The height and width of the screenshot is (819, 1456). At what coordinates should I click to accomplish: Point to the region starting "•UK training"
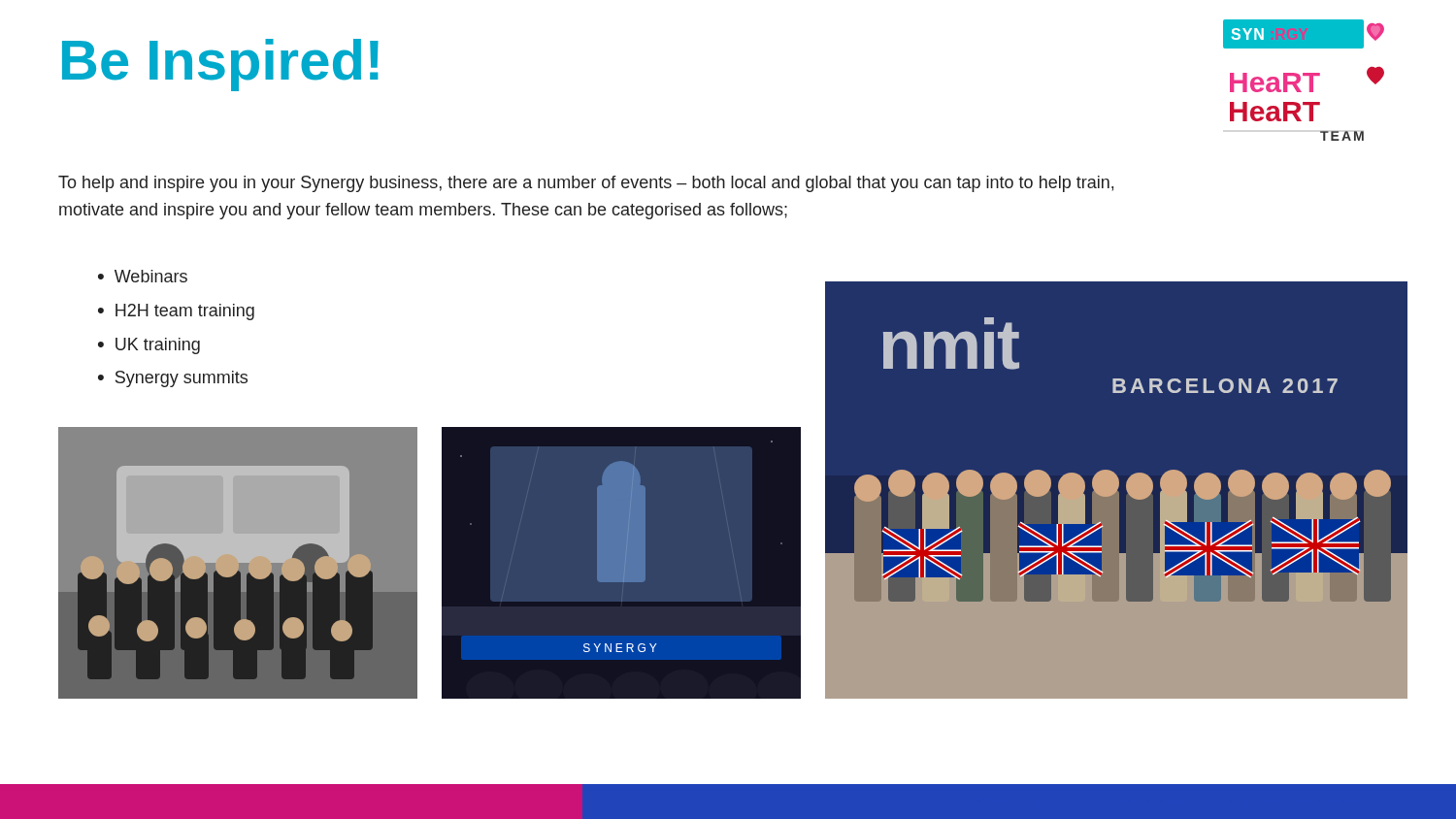[149, 345]
